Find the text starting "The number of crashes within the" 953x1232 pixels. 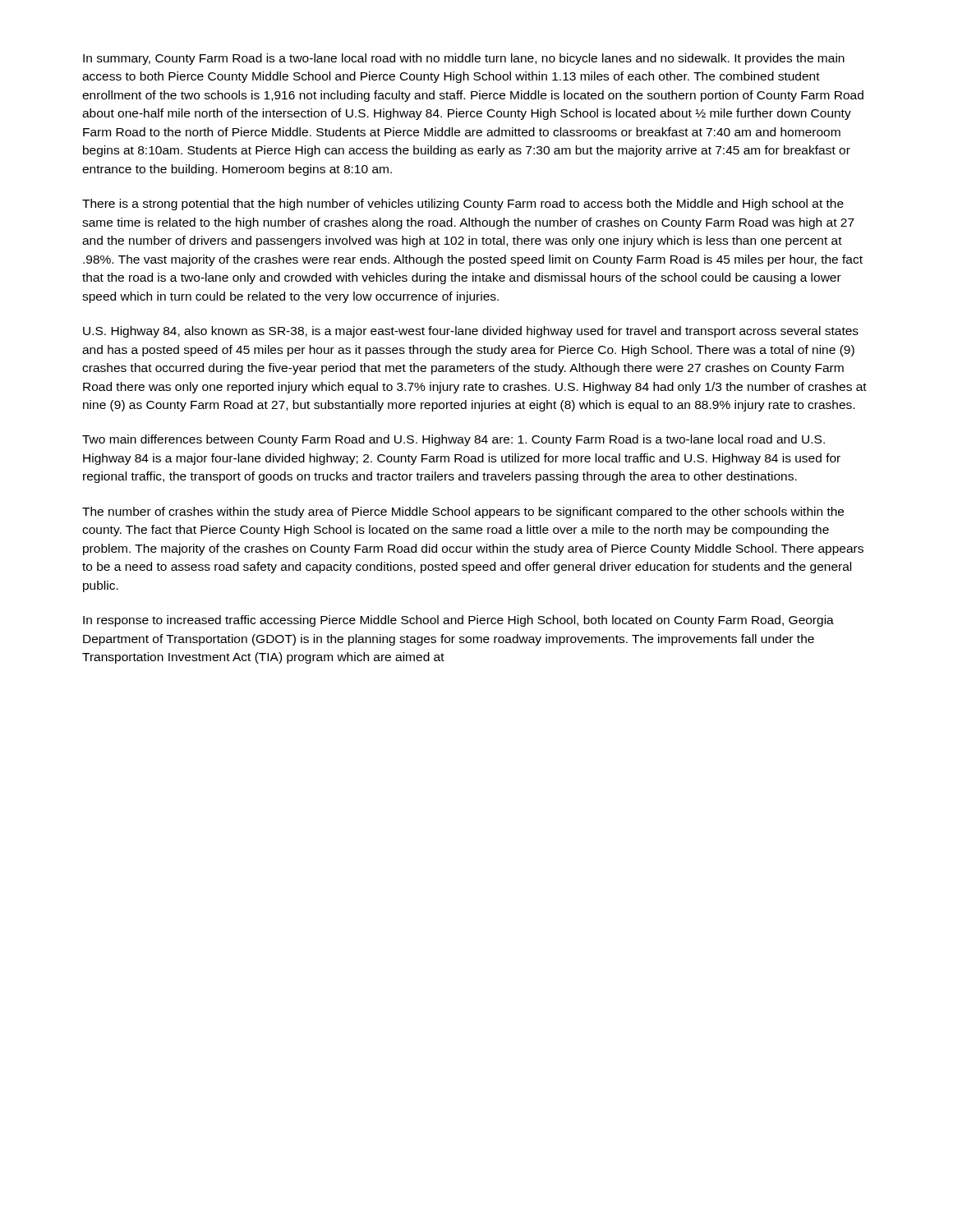point(473,548)
